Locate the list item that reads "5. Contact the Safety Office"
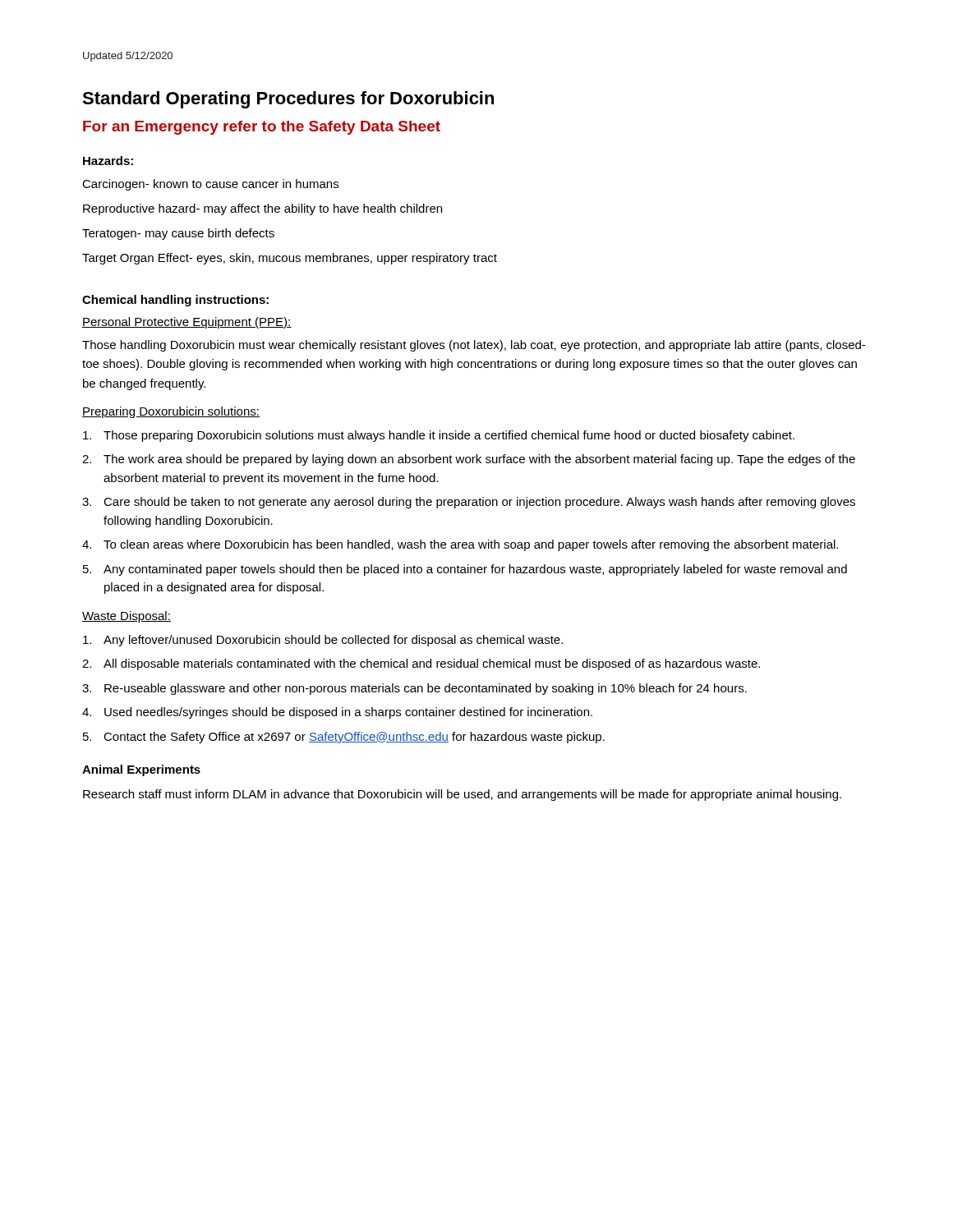 [x=476, y=737]
